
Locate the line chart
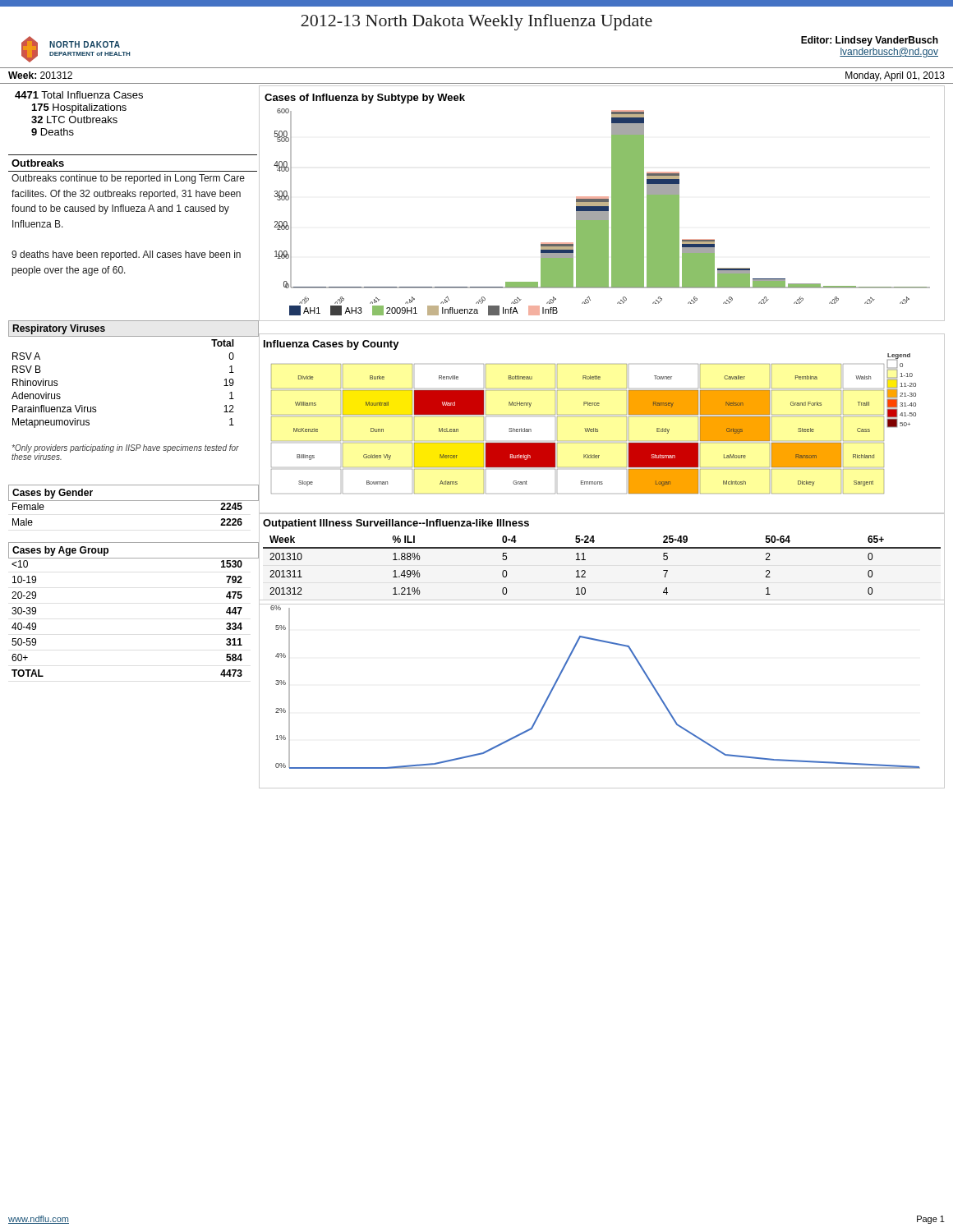[602, 694]
